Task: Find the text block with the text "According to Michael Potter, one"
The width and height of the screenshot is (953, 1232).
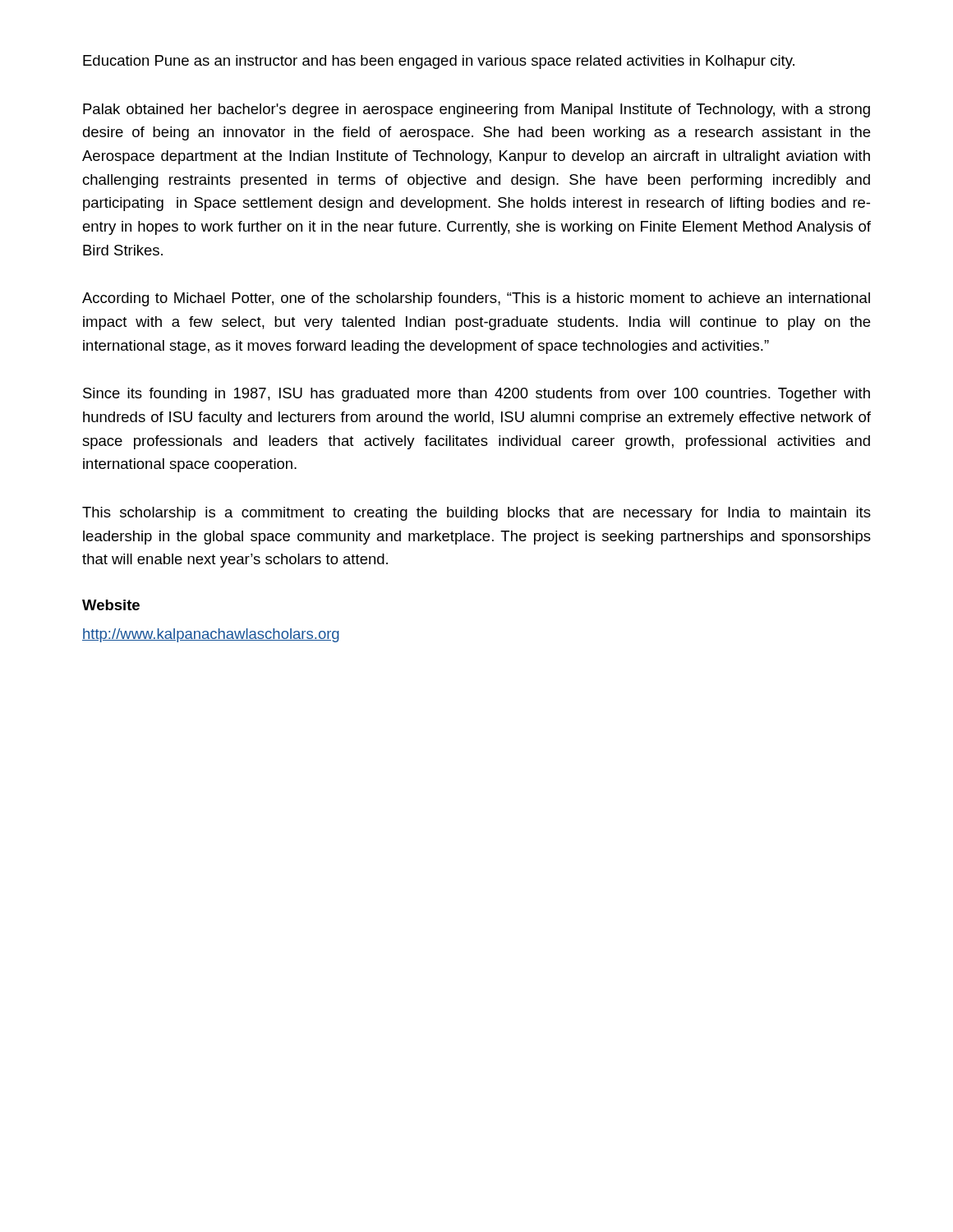Action: [x=476, y=322]
